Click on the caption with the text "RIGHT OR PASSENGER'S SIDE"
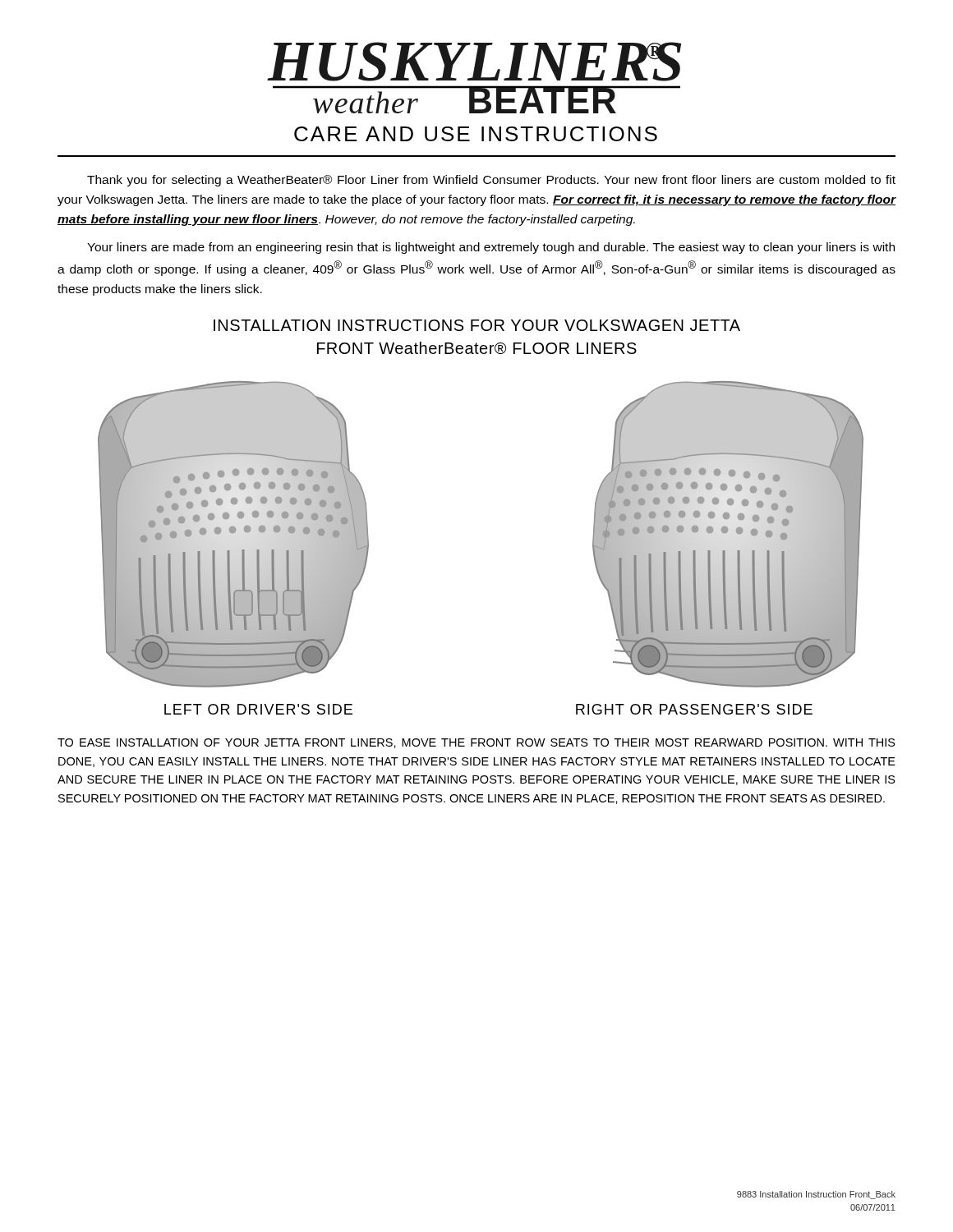Viewport: 953px width, 1232px height. pyautogui.click(x=694, y=710)
